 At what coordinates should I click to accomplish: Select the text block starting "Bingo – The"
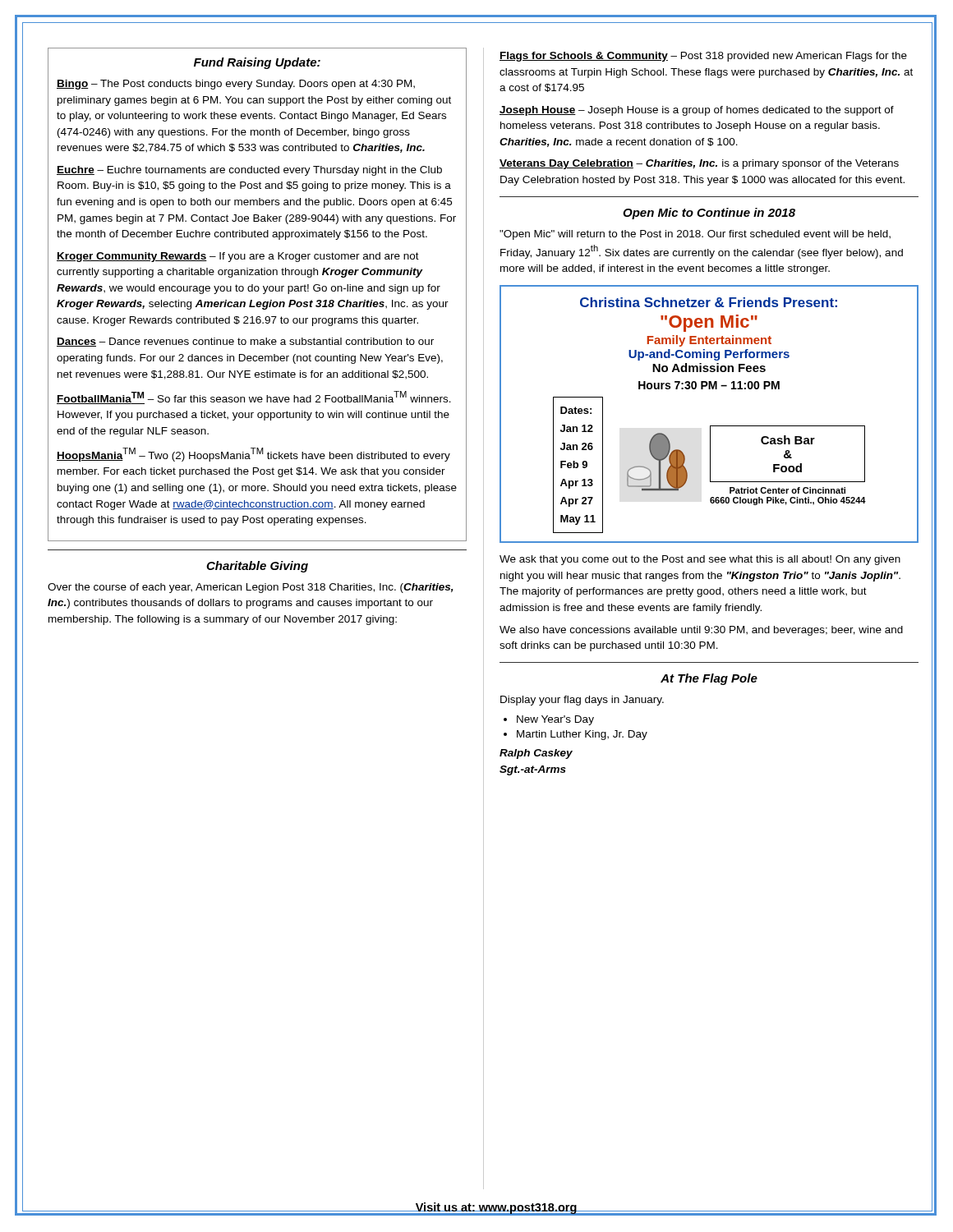pos(257,116)
